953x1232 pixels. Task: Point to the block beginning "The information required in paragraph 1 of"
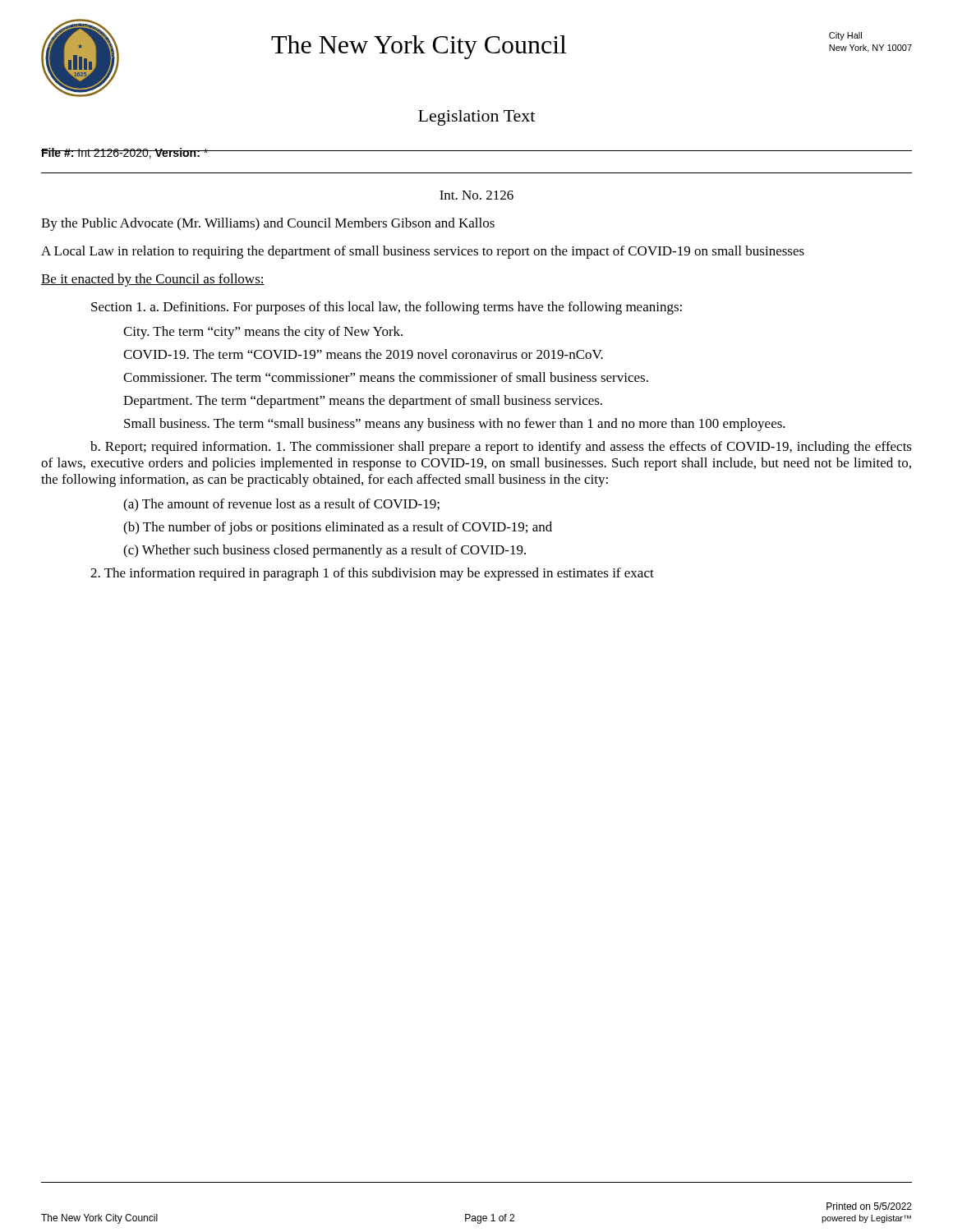pyautogui.click(x=372, y=573)
